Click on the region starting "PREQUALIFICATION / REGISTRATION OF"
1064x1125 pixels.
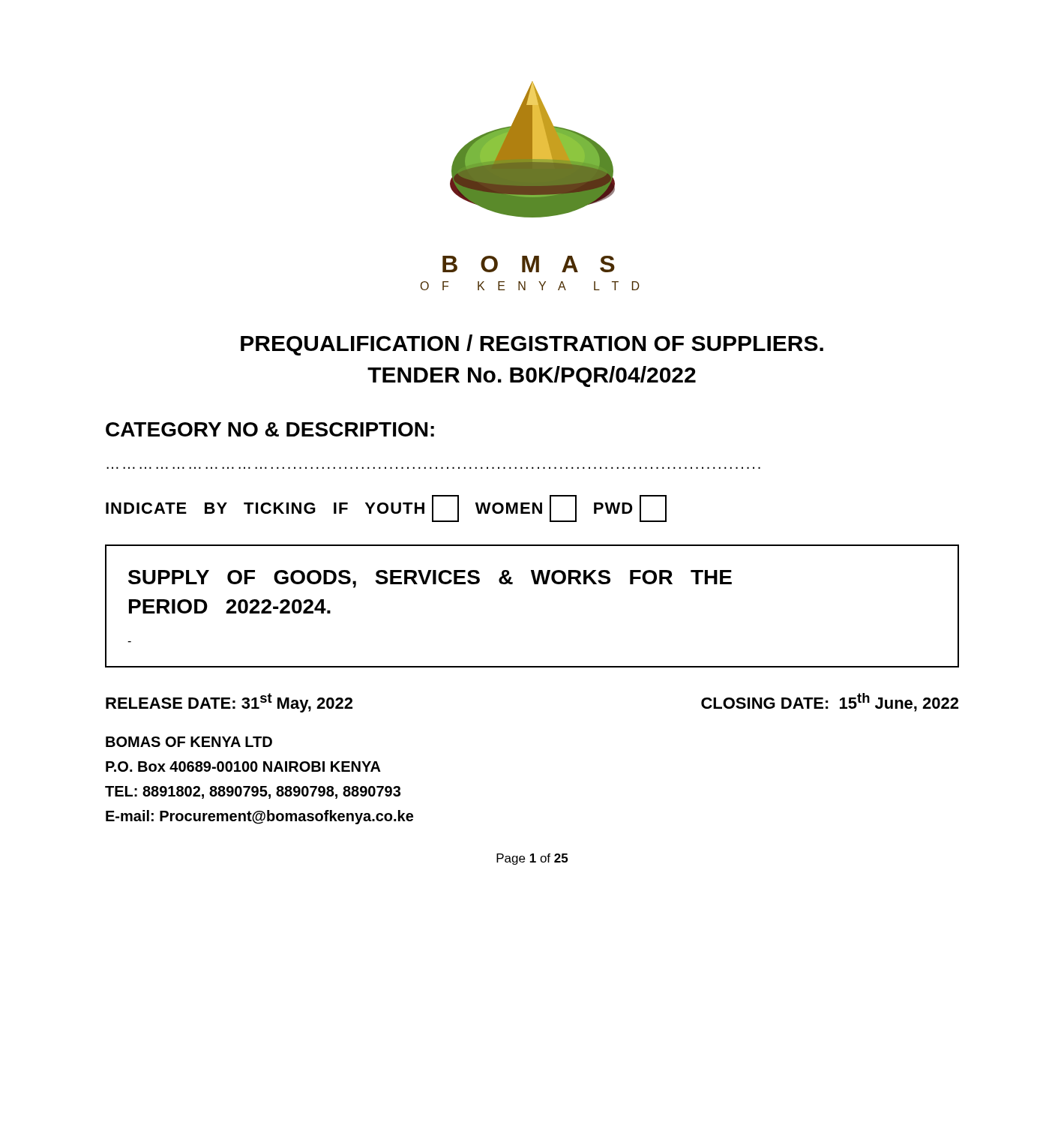pos(532,359)
